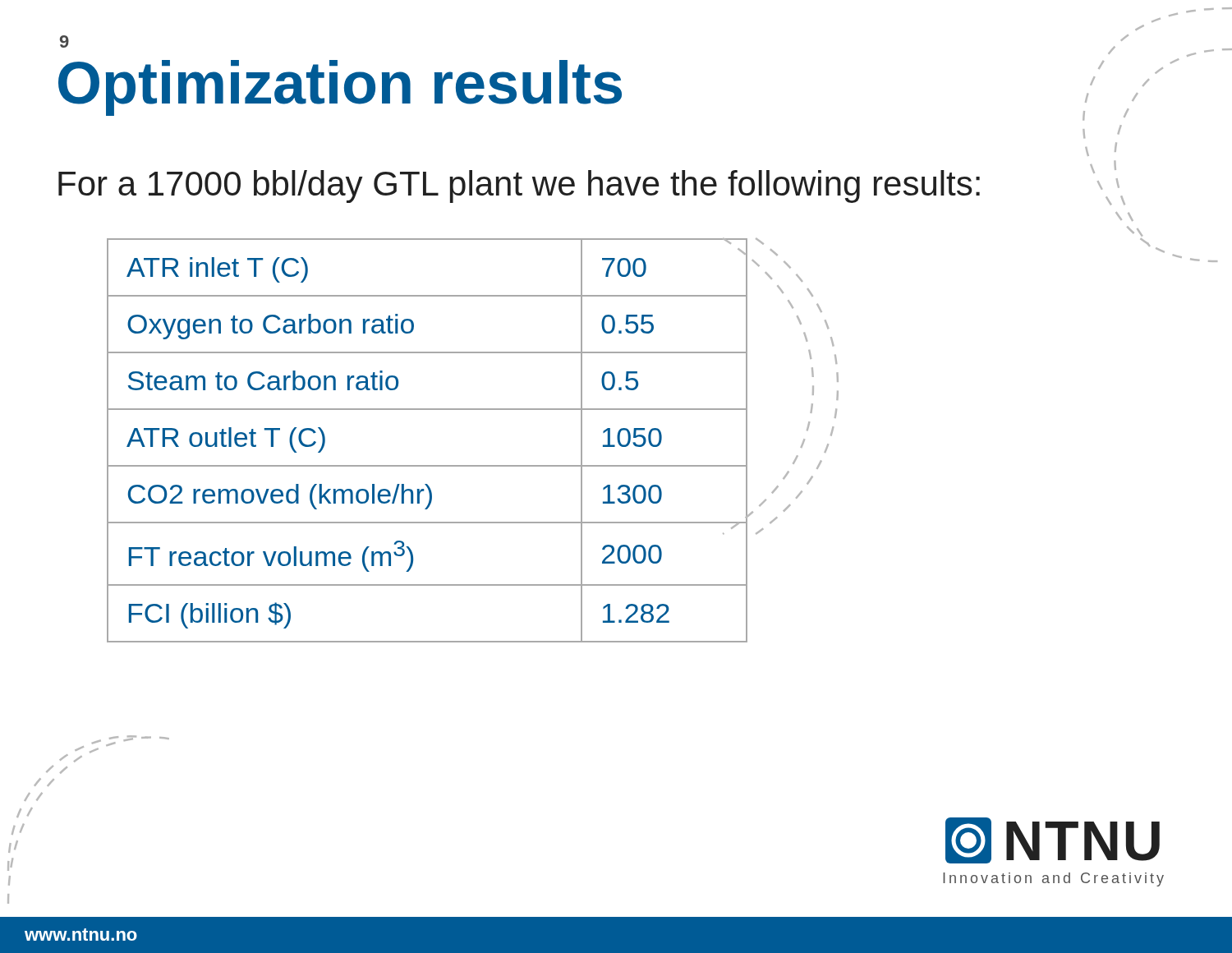Find the element starting "Optimization results"
The width and height of the screenshot is (1232, 953).
[340, 83]
